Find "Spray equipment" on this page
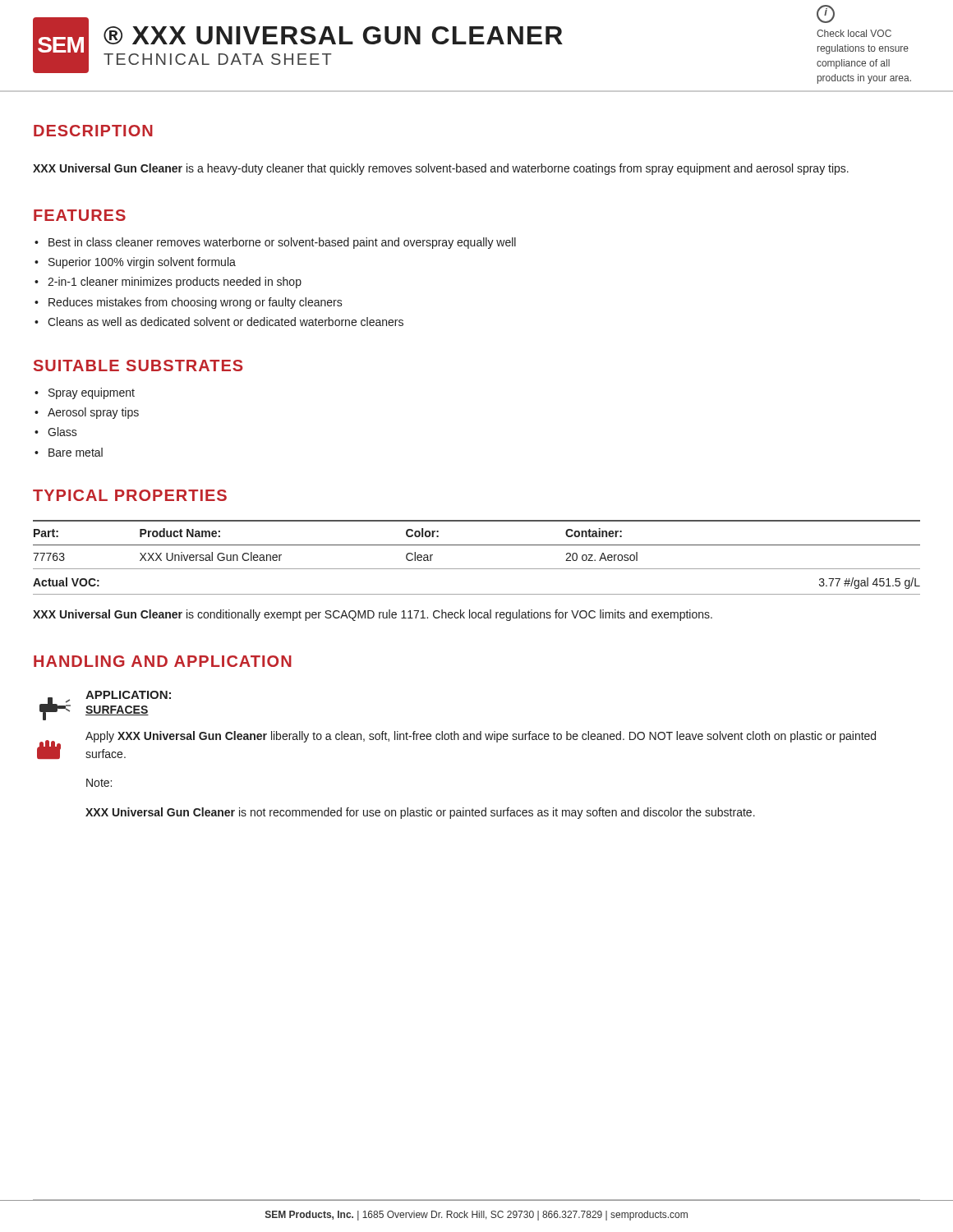 (x=85, y=393)
